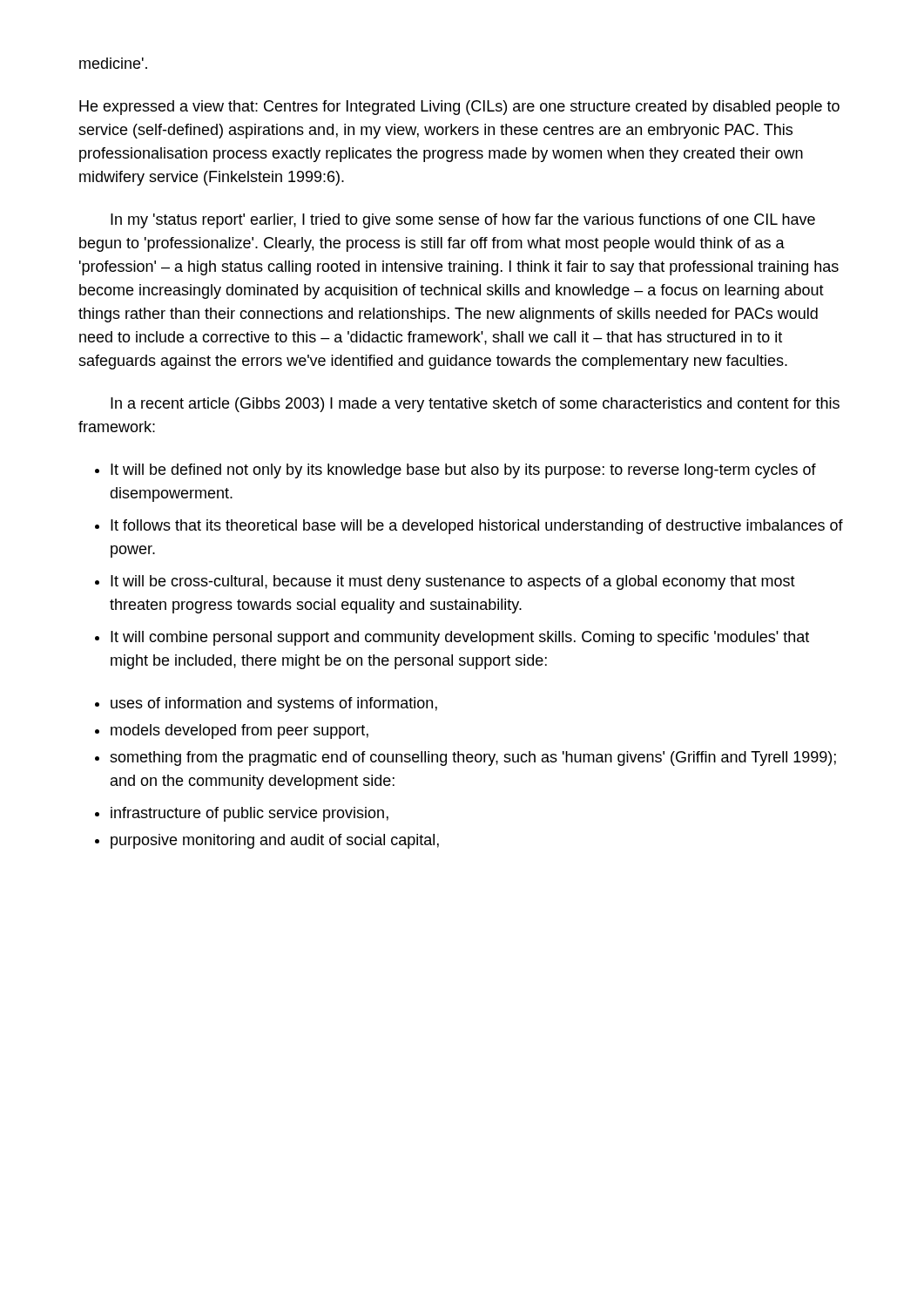Navigate to the block starting "something from the pragmatic end of counselling"
Viewport: 924px width, 1307px height.
[473, 769]
